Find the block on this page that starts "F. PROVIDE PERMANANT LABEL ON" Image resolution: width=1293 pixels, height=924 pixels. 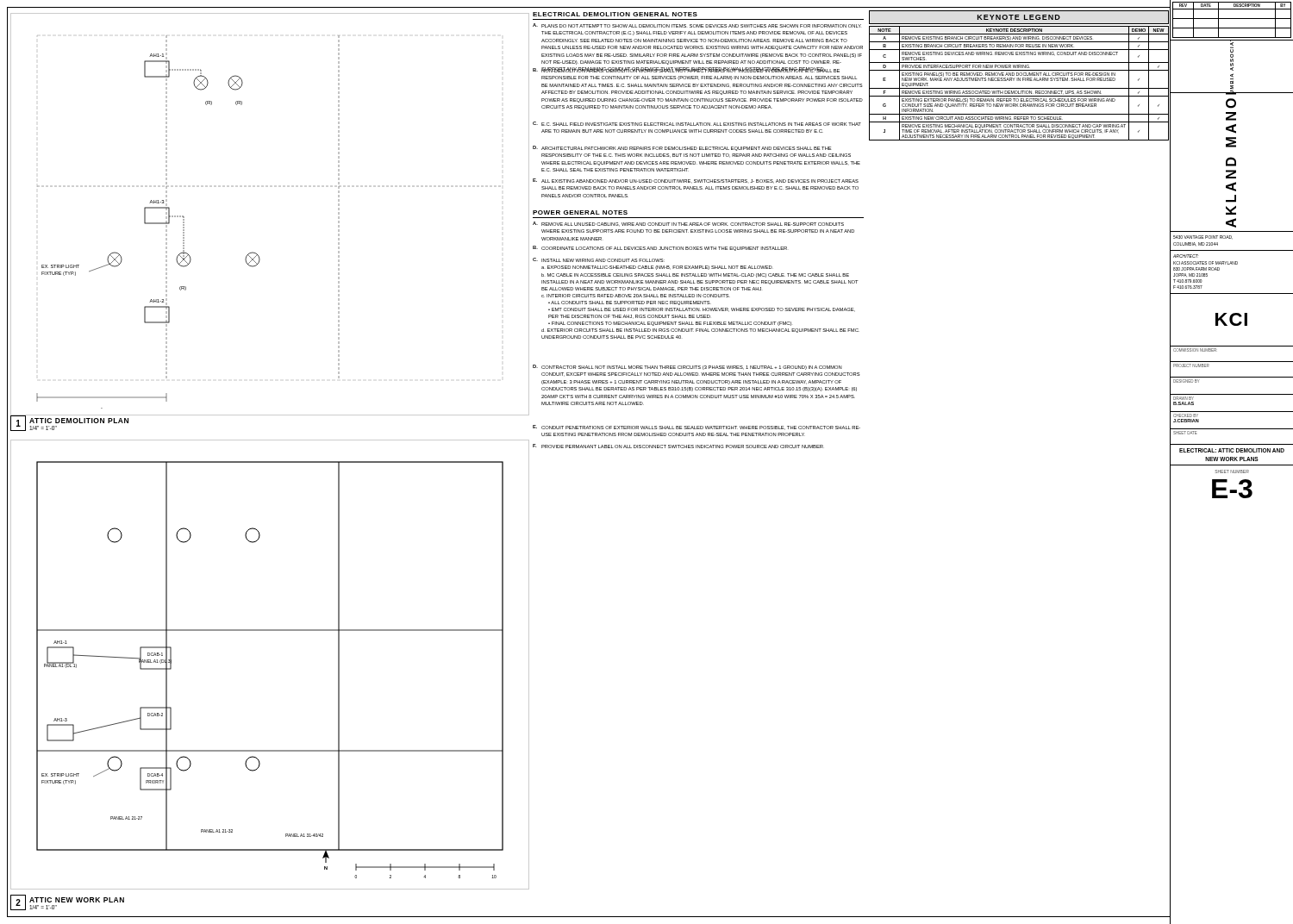click(698, 447)
